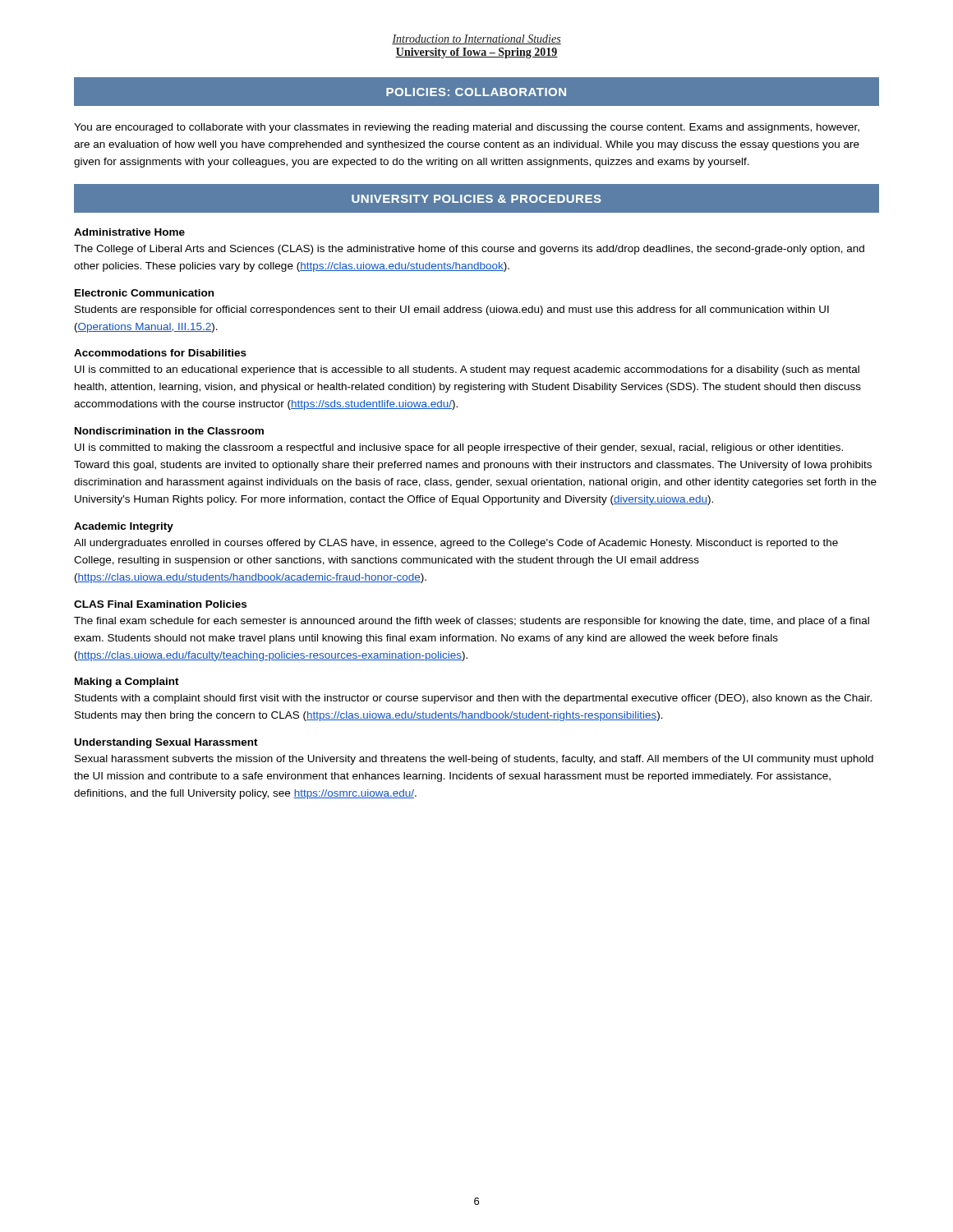Find "POLICIES: COLLABORATION" on this page

point(476,92)
